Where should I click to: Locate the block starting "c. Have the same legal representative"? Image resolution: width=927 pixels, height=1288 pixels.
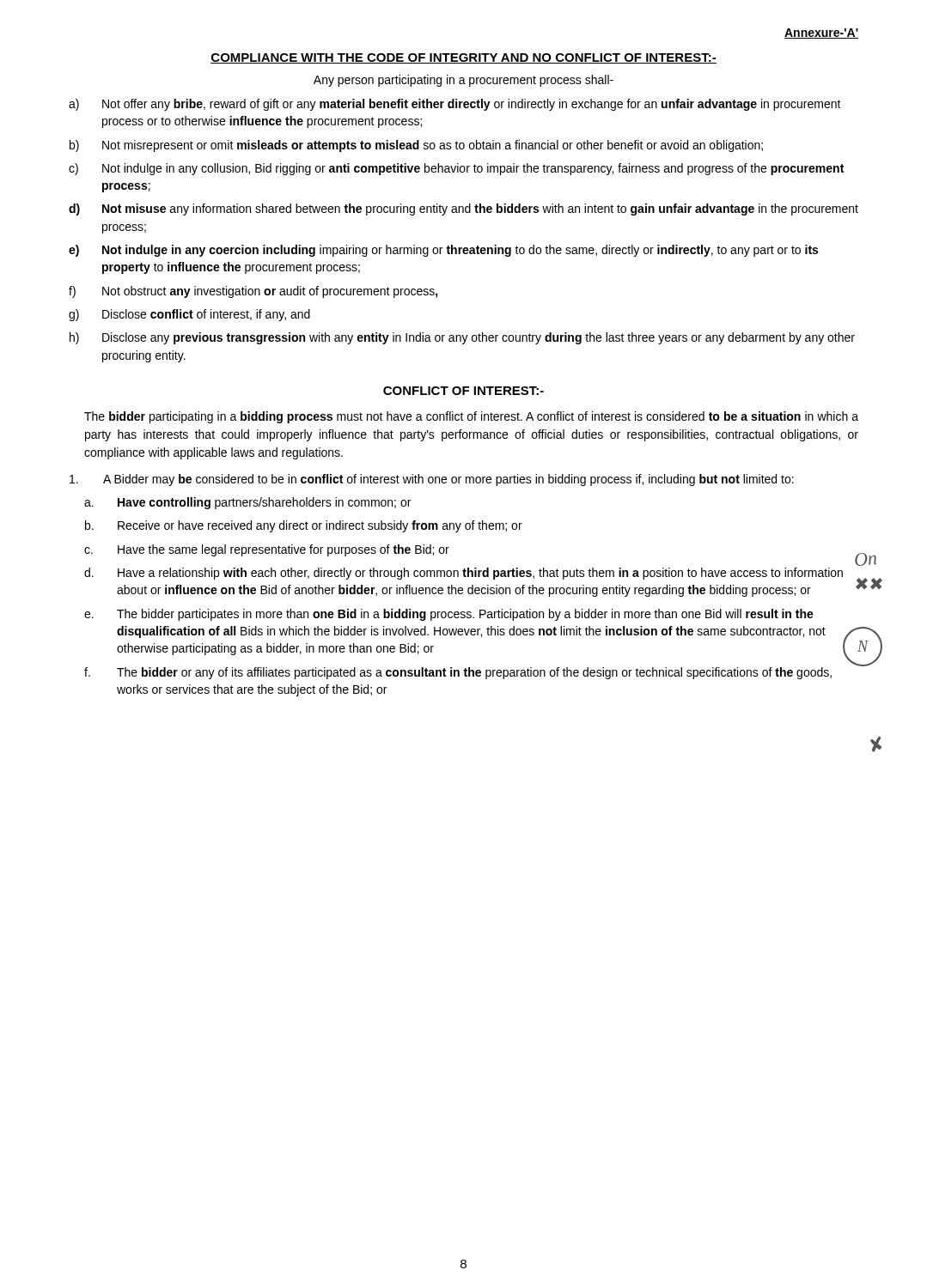[292, 552]
